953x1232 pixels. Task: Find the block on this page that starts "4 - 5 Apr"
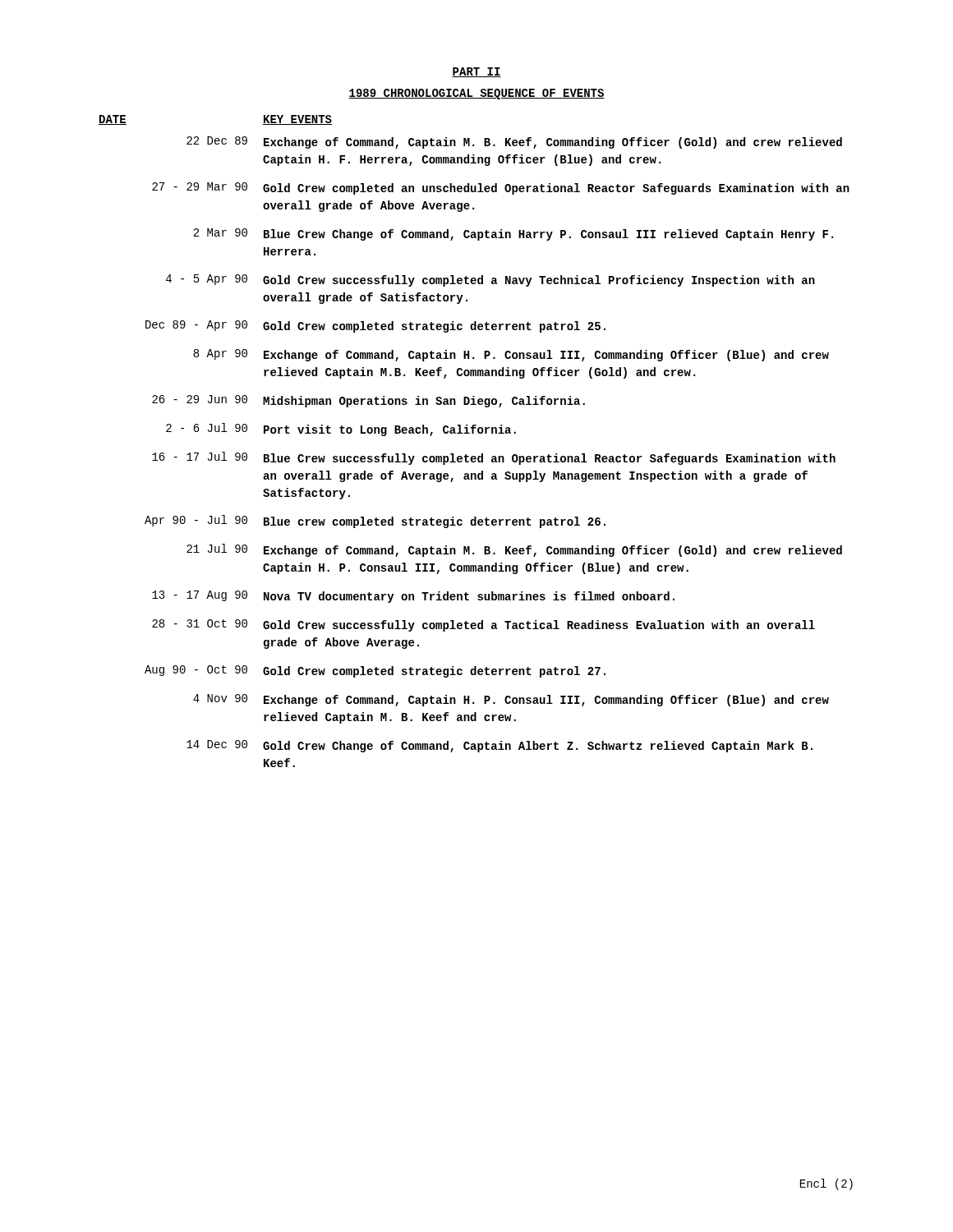476,290
